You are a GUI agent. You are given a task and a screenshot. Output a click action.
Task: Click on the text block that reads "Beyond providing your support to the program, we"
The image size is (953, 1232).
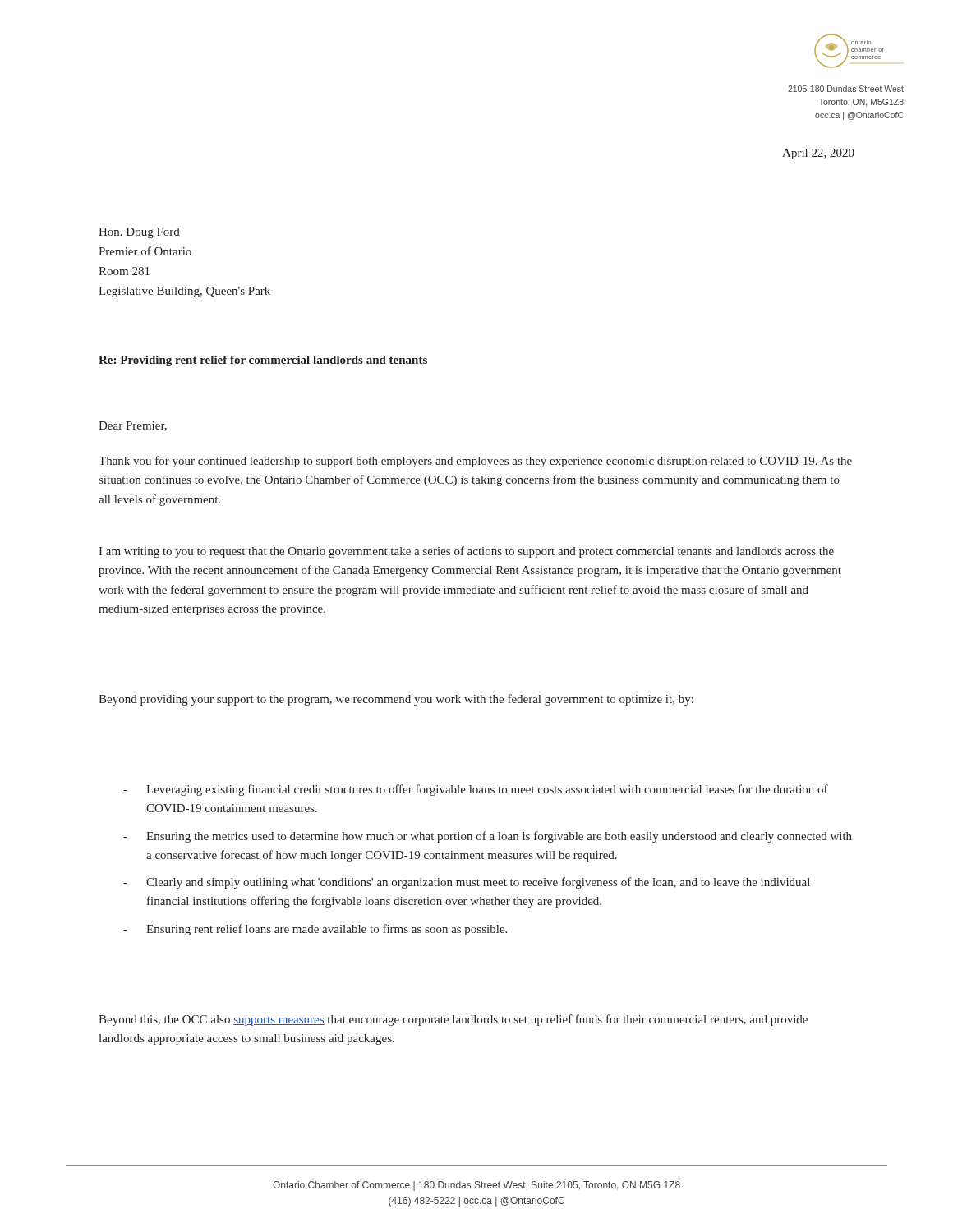pos(396,699)
